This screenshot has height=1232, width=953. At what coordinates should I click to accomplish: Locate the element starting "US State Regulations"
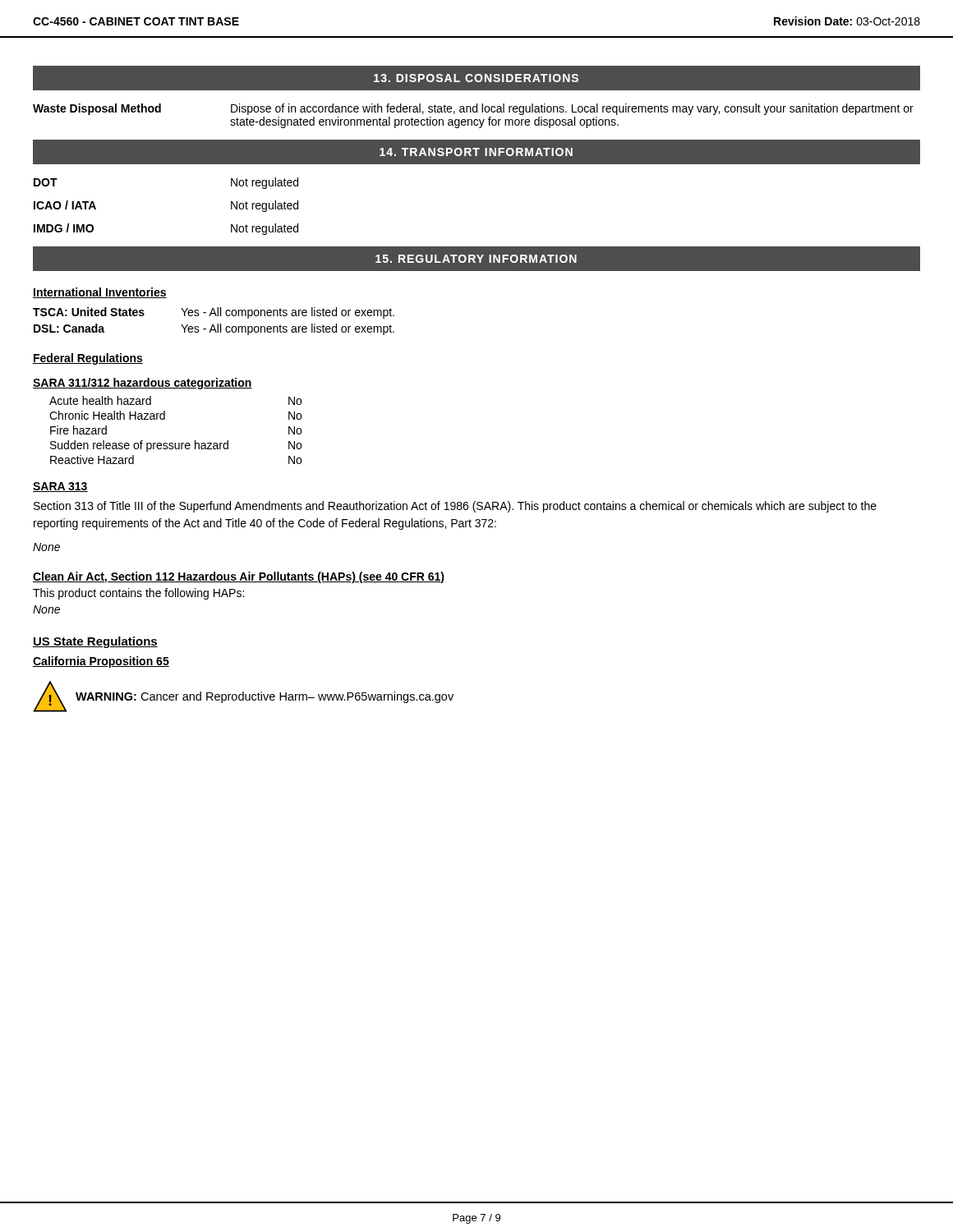95,641
